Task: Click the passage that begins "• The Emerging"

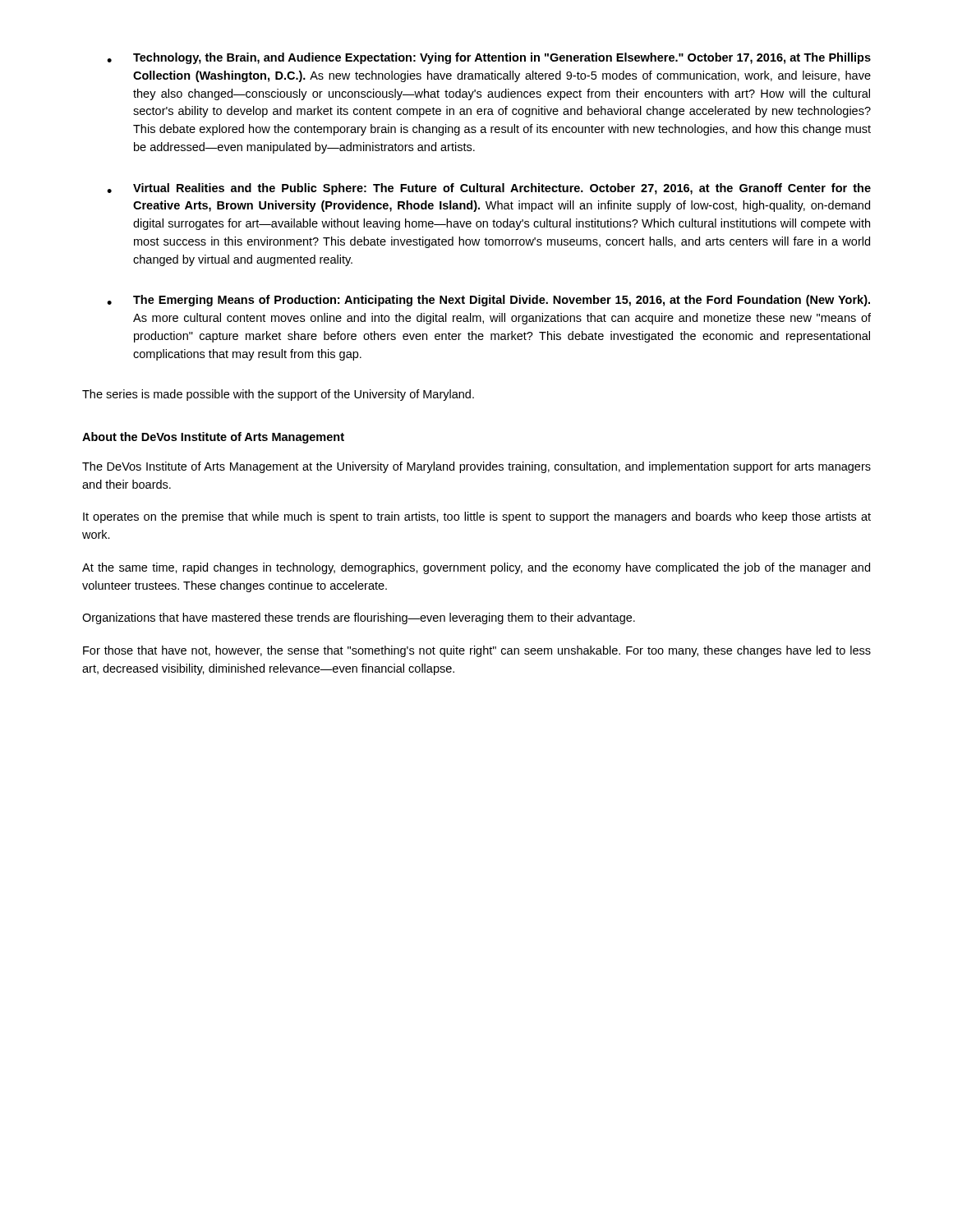Action: pyautogui.click(x=489, y=327)
